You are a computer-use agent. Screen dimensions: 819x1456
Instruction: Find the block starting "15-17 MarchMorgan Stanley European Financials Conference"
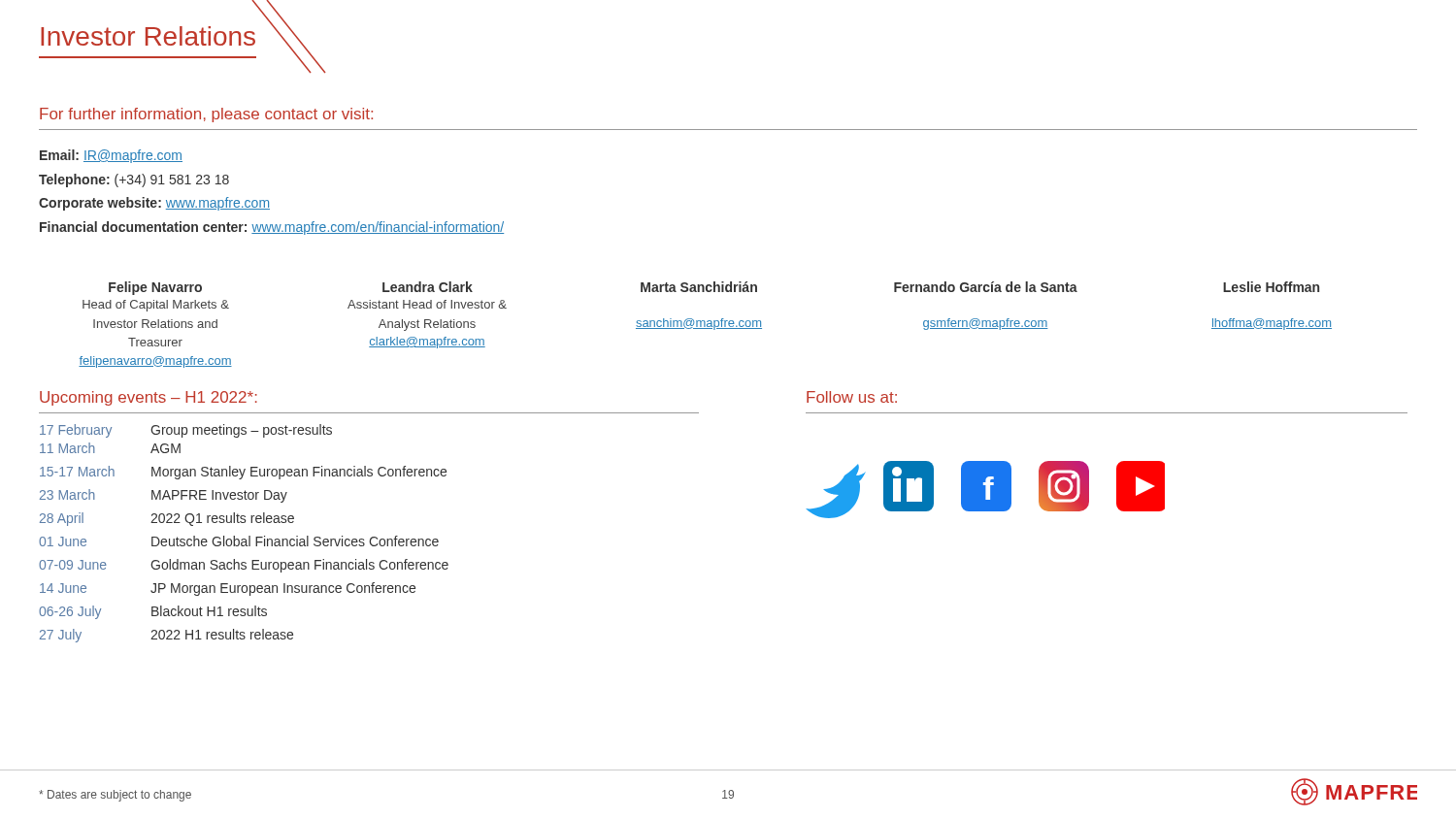point(243,472)
